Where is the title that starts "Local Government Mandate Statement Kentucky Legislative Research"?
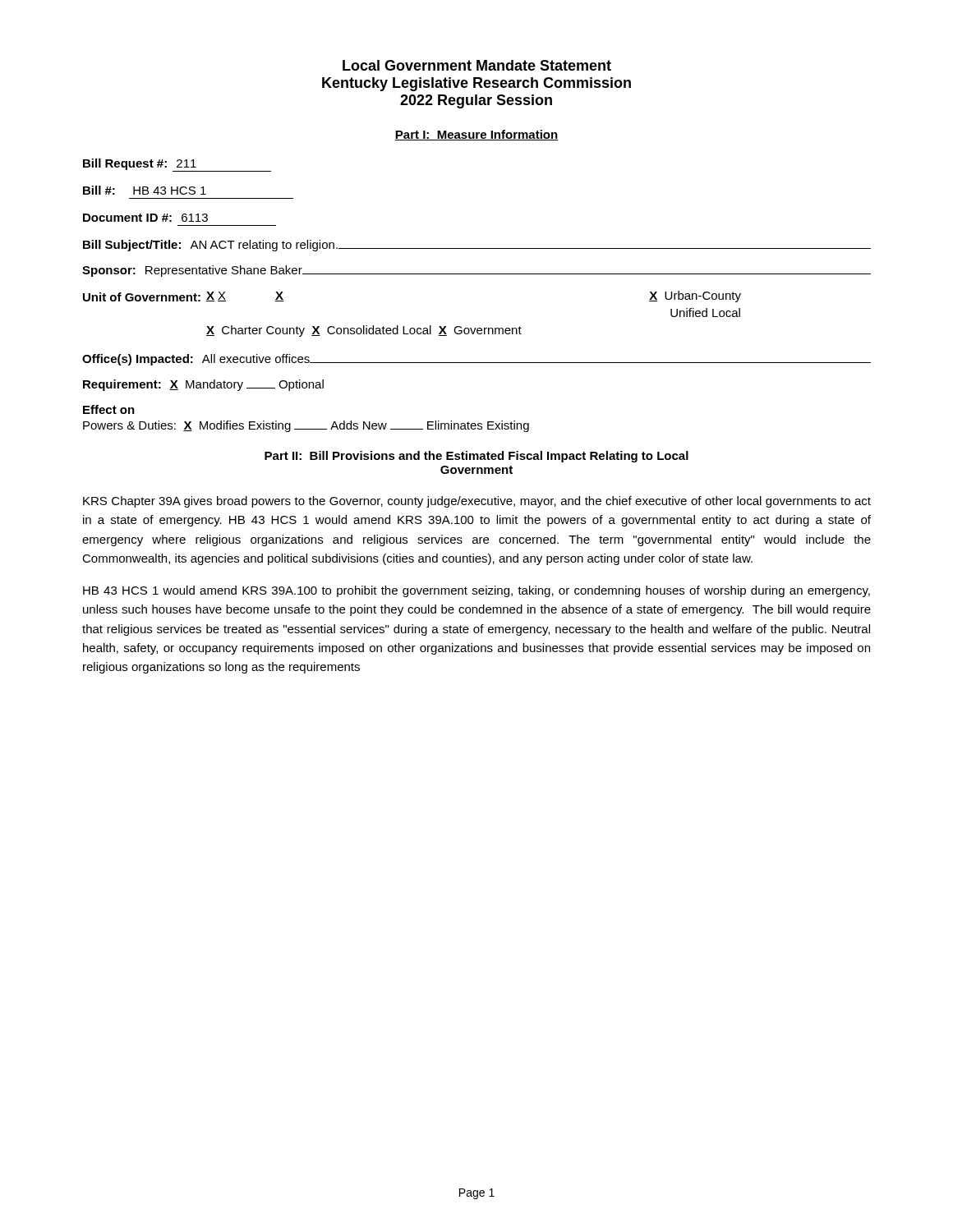Viewport: 953px width, 1232px height. tap(476, 83)
